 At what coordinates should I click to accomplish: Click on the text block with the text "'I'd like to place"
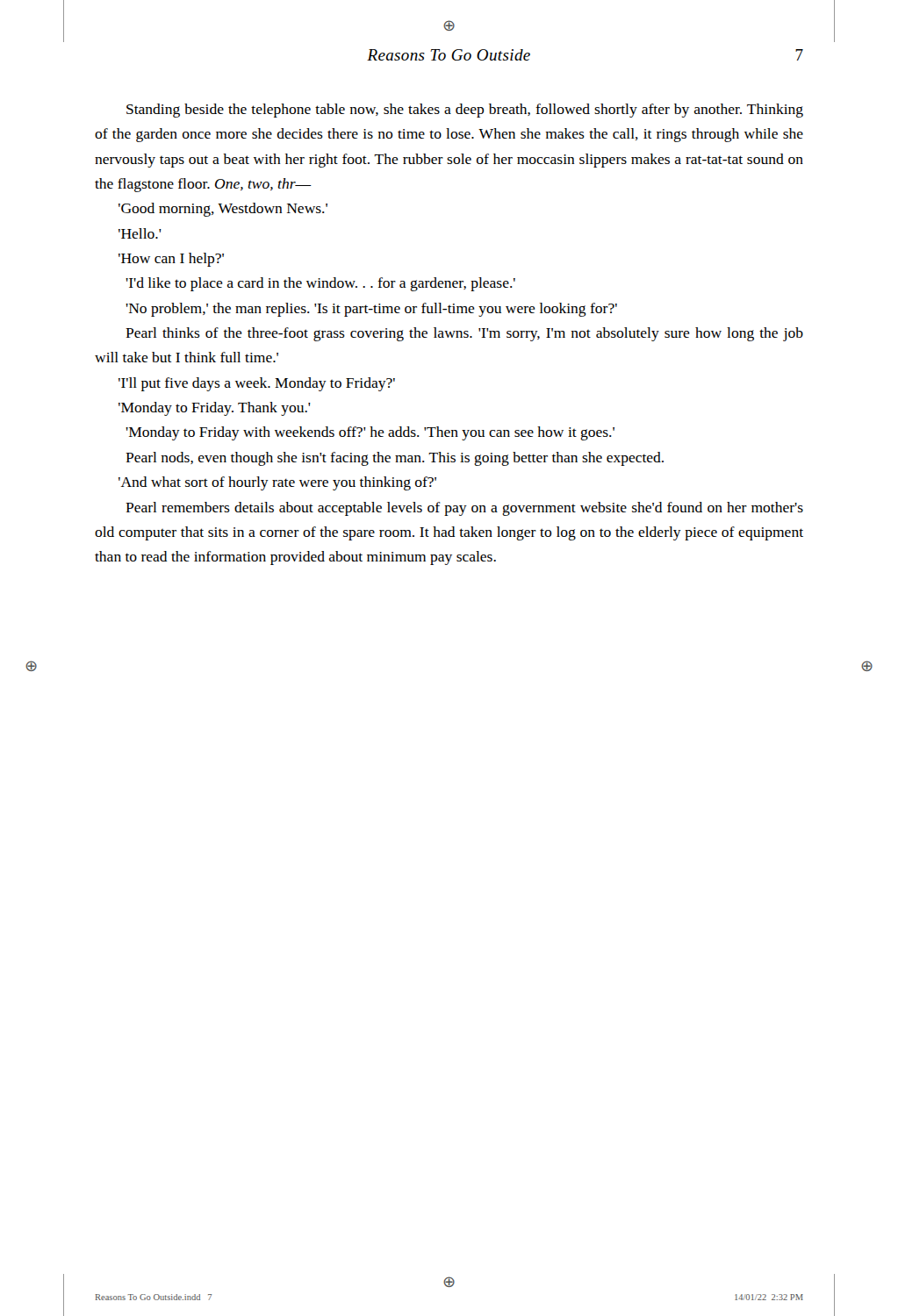coord(449,283)
